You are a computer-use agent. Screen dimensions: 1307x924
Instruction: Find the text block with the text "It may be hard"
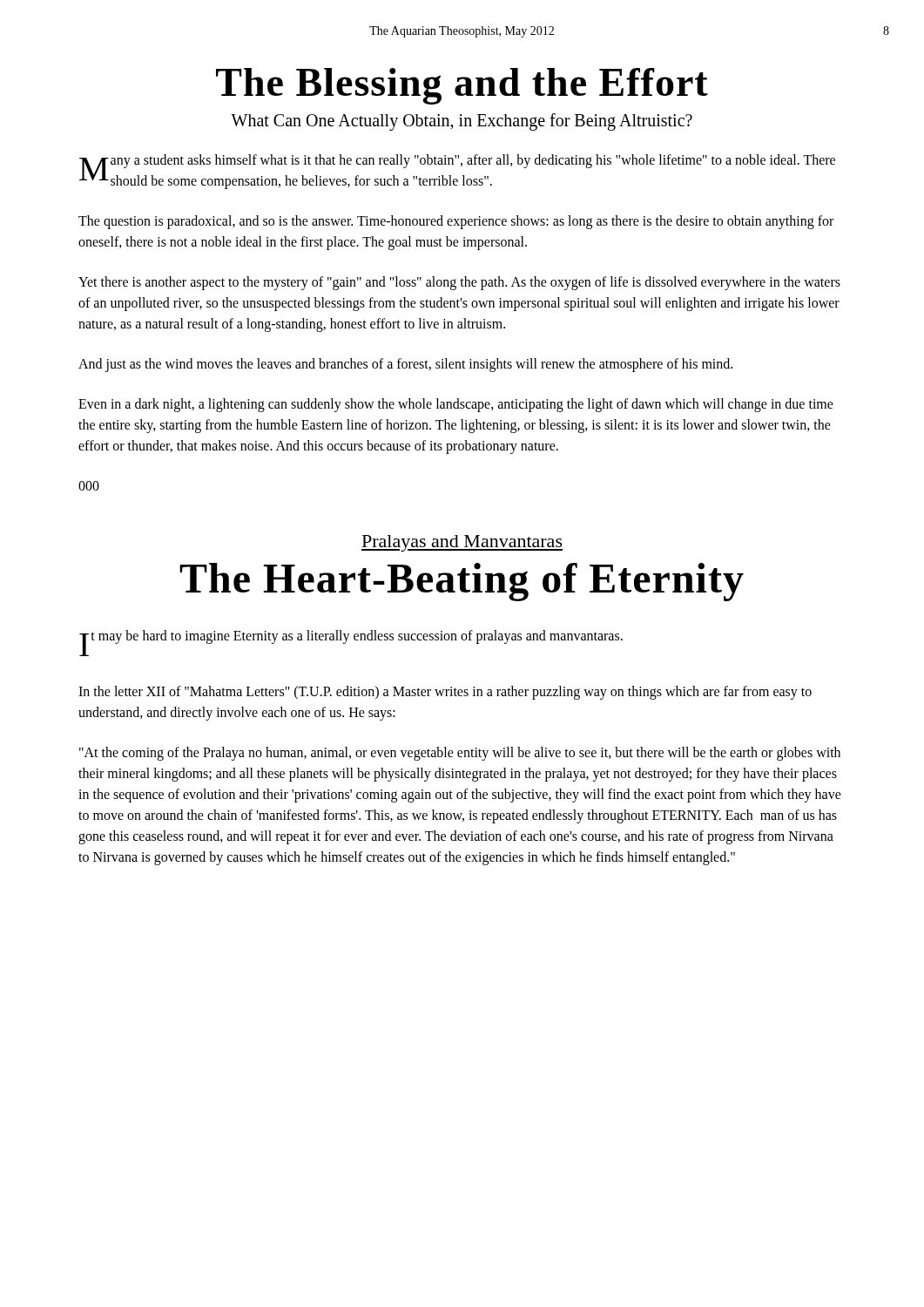click(x=351, y=644)
